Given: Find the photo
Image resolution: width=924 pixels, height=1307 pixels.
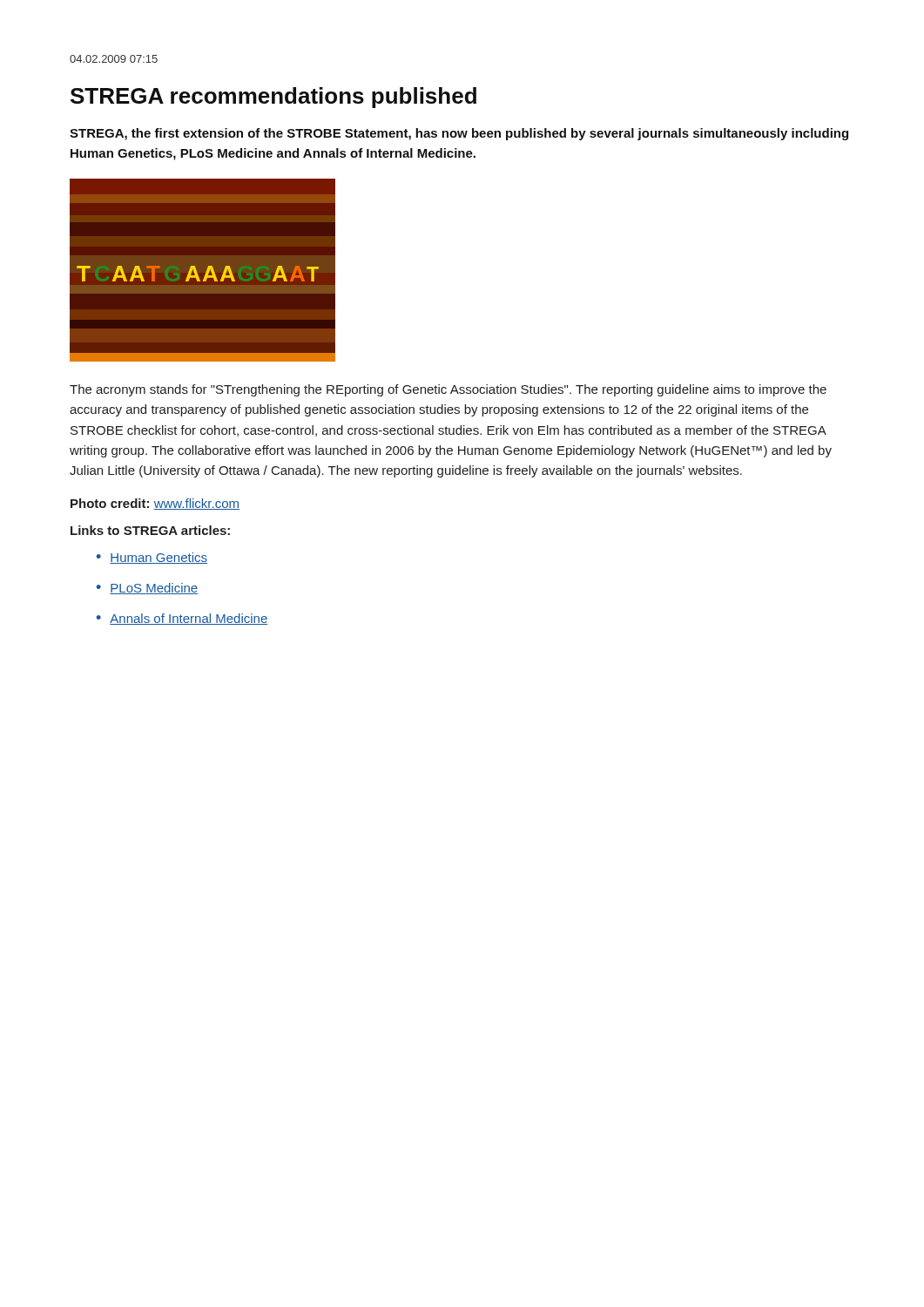Looking at the screenshot, I should [x=202, y=270].
